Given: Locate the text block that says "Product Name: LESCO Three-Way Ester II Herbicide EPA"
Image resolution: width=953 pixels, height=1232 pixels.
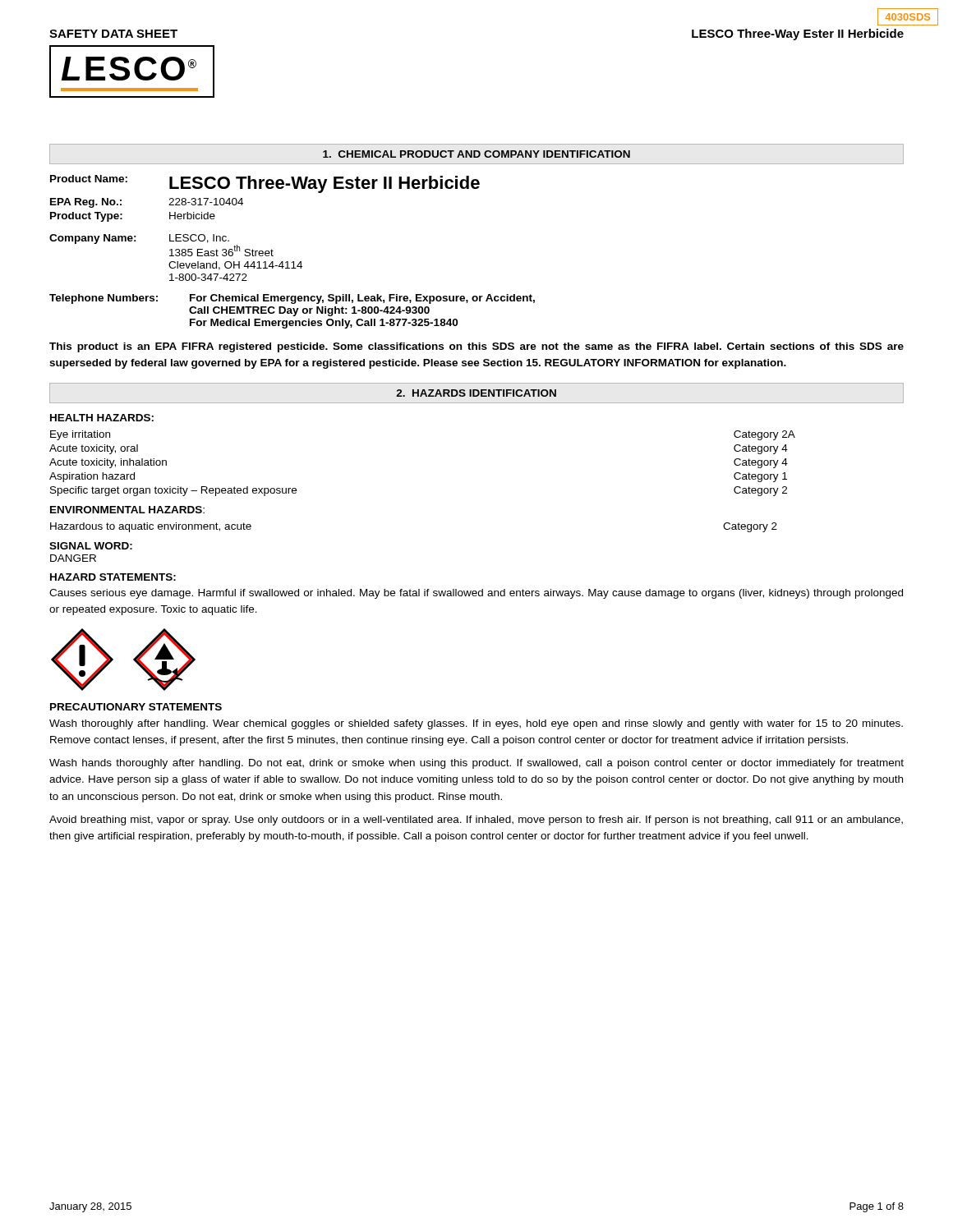Looking at the screenshot, I should point(476,197).
